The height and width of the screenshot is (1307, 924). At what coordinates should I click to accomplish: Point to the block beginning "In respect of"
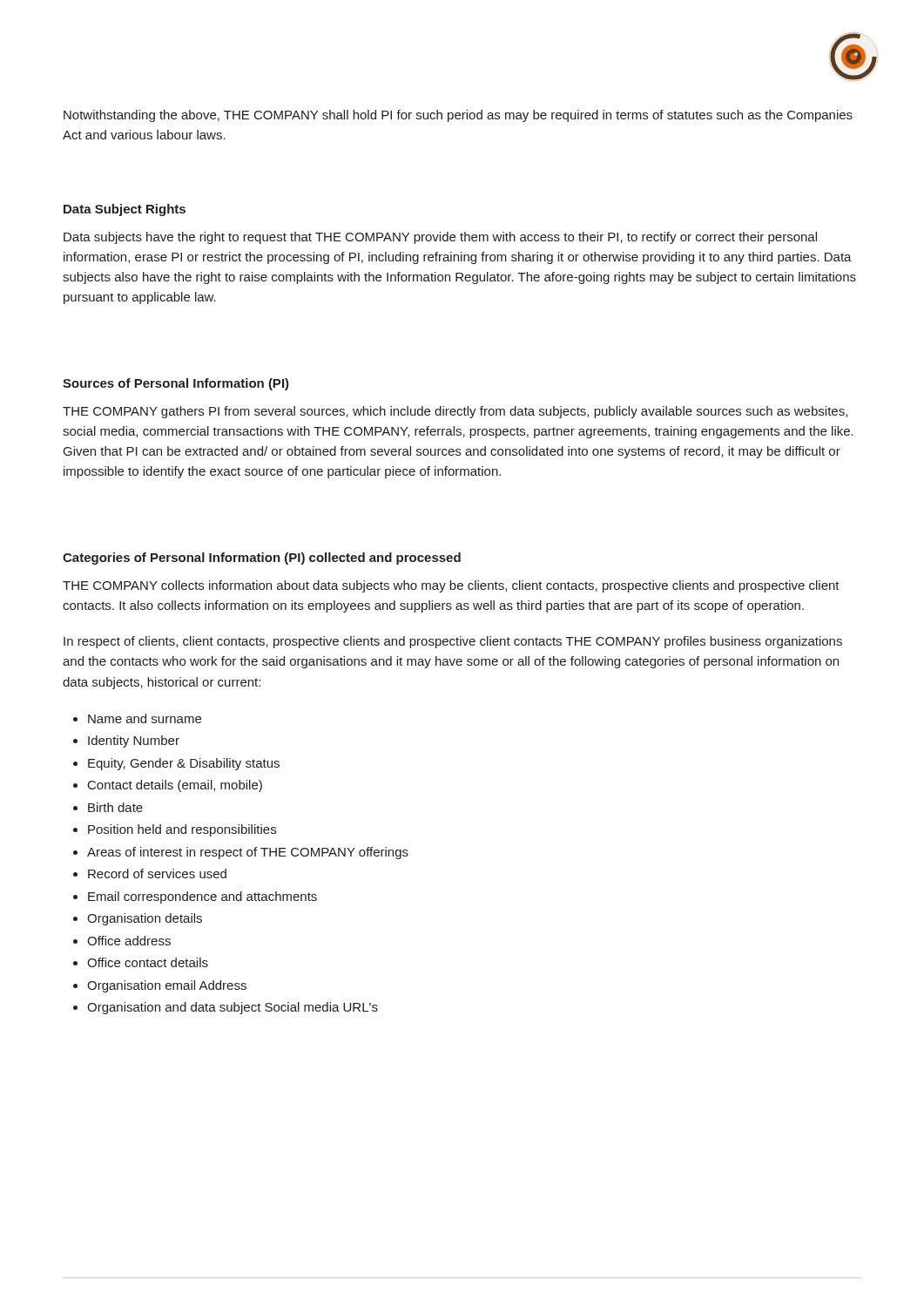[453, 661]
